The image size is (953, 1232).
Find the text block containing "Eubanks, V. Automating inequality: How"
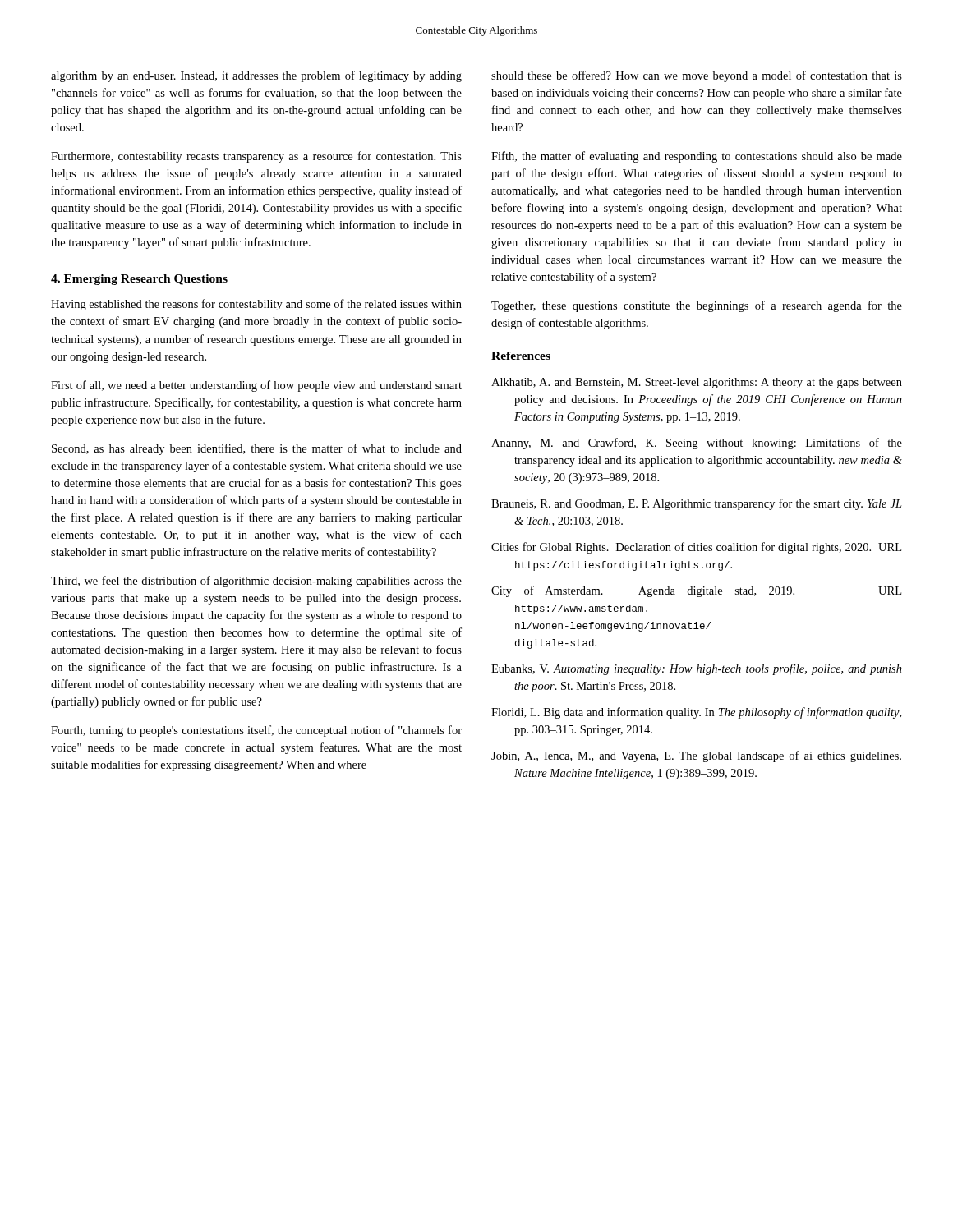pyautogui.click(x=697, y=677)
